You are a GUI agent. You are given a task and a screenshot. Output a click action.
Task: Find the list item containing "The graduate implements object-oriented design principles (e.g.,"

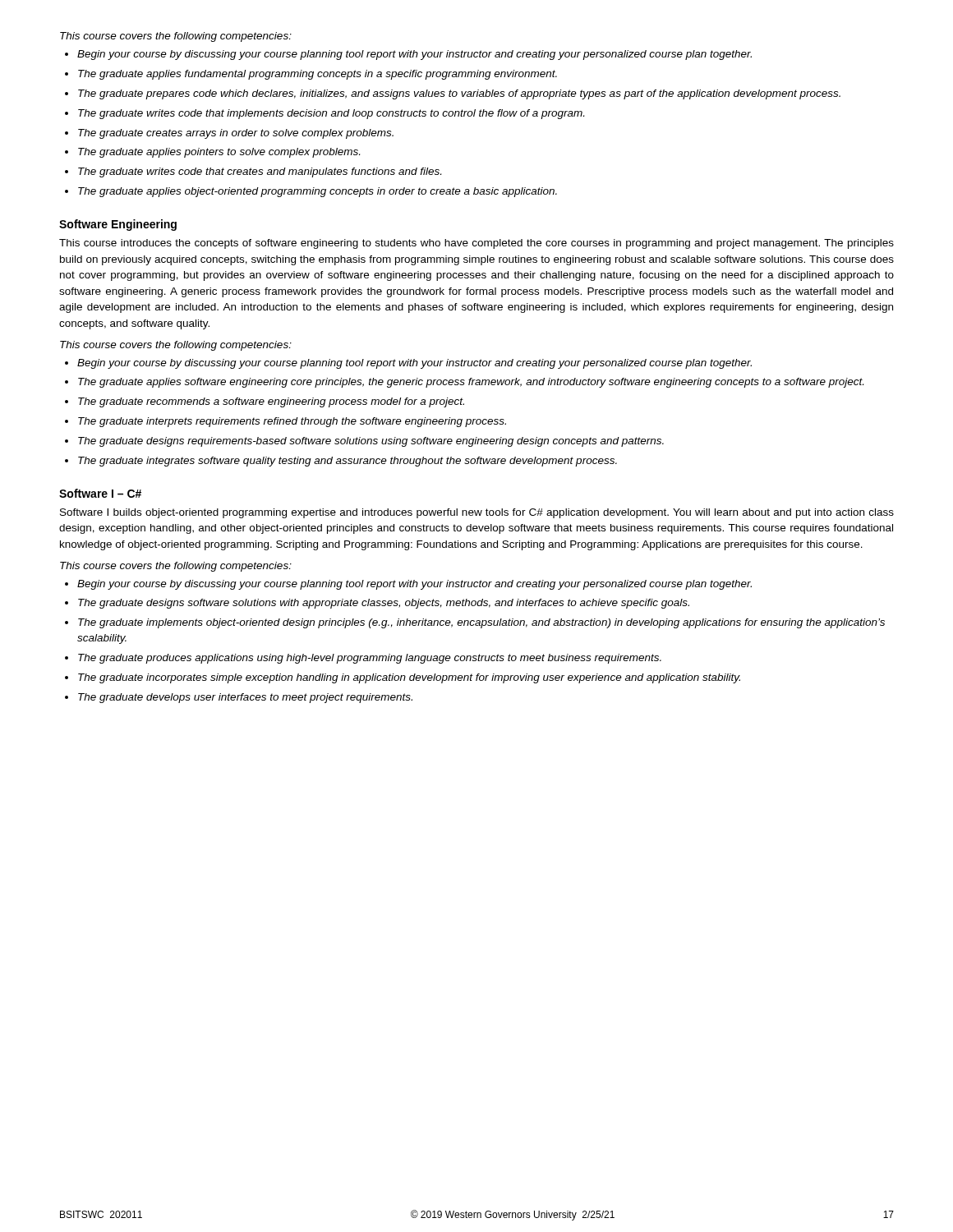(x=481, y=630)
